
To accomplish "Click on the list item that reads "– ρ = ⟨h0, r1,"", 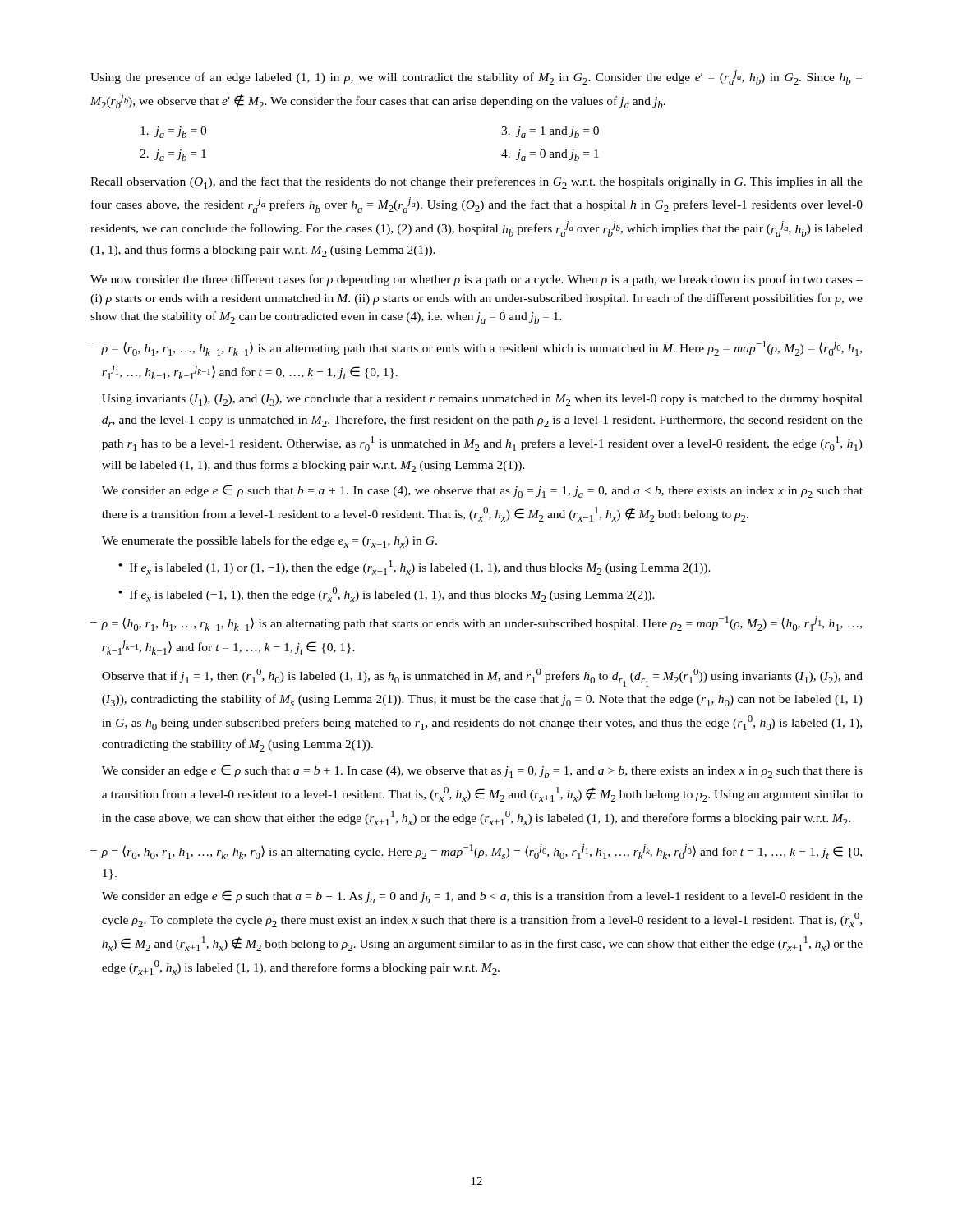I will (x=476, y=724).
